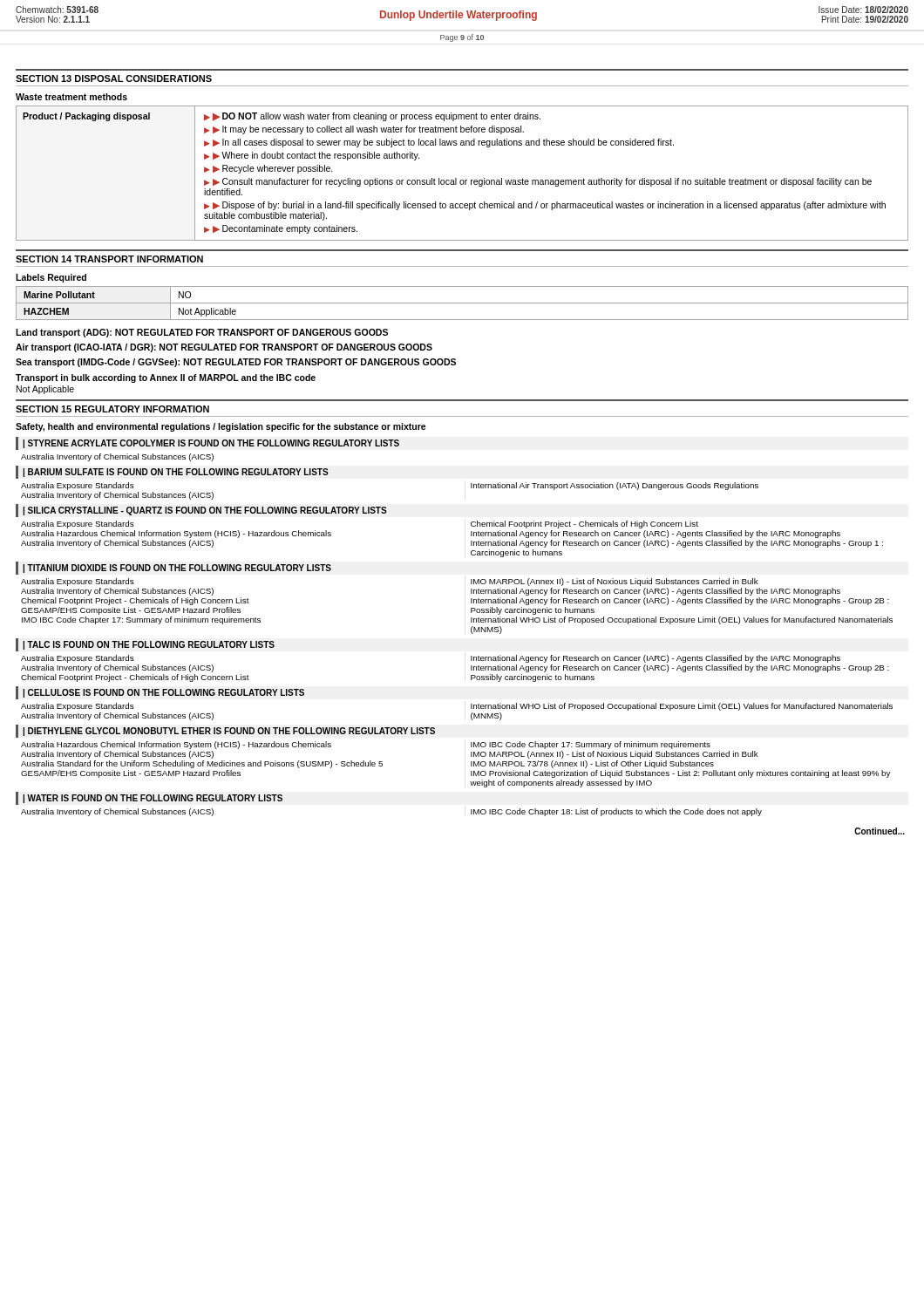Find the block on this page that starts "Australia Hazardous Chemical Information System (HCIS) - Hazardous"

(202, 759)
